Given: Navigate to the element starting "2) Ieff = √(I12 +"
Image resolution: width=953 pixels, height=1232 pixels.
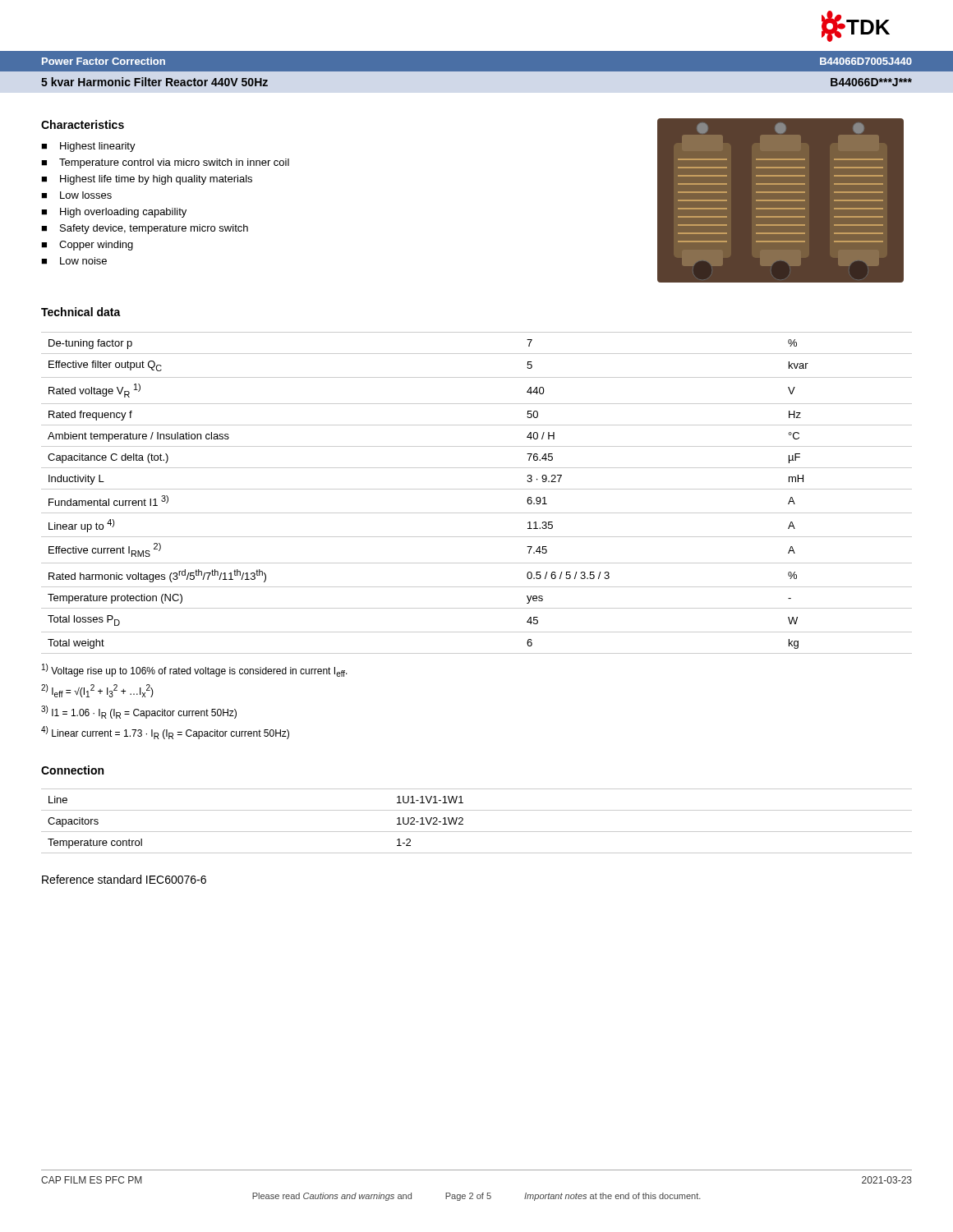Looking at the screenshot, I should point(97,692).
